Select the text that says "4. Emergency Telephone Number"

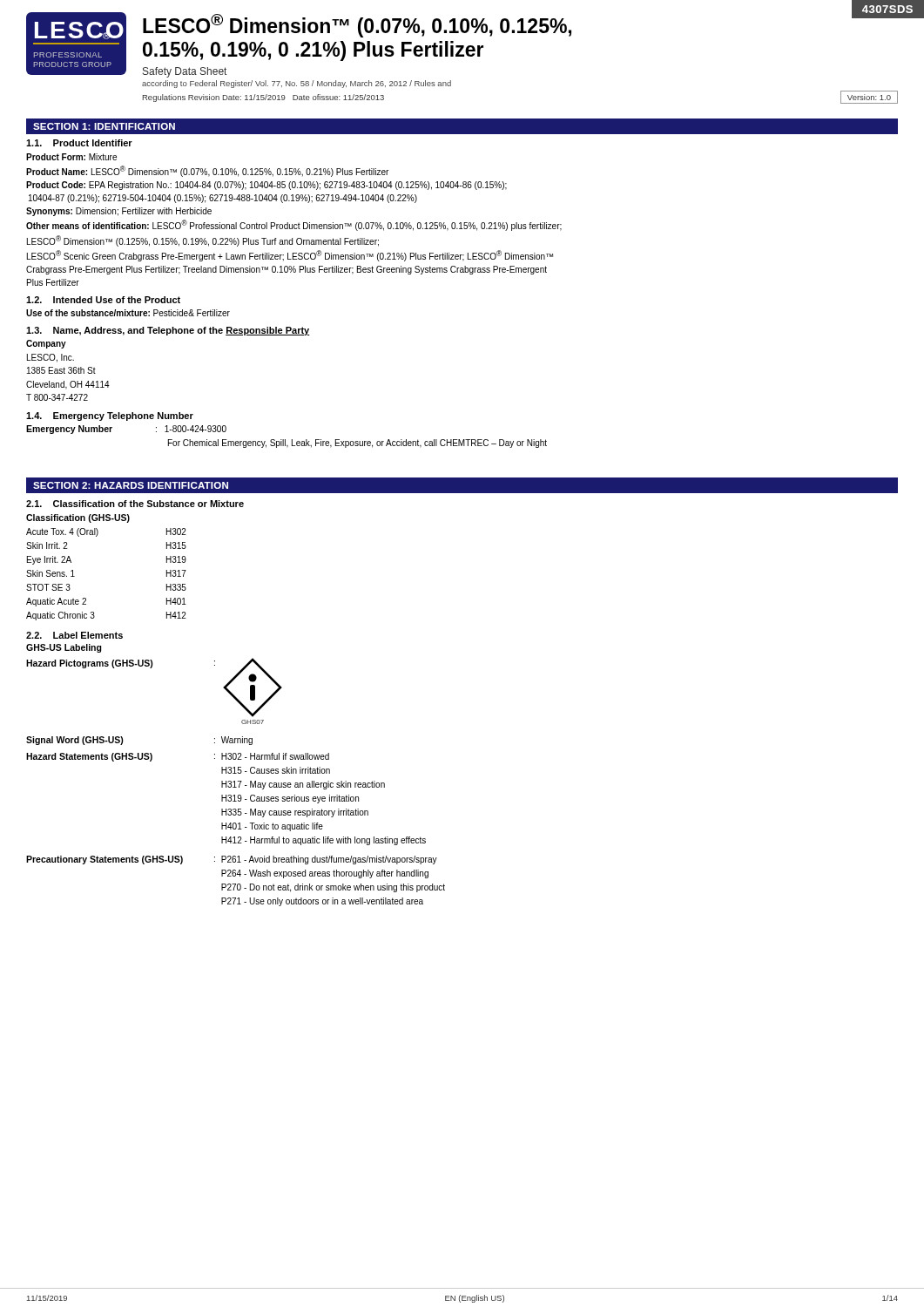click(x=110, y=415)
